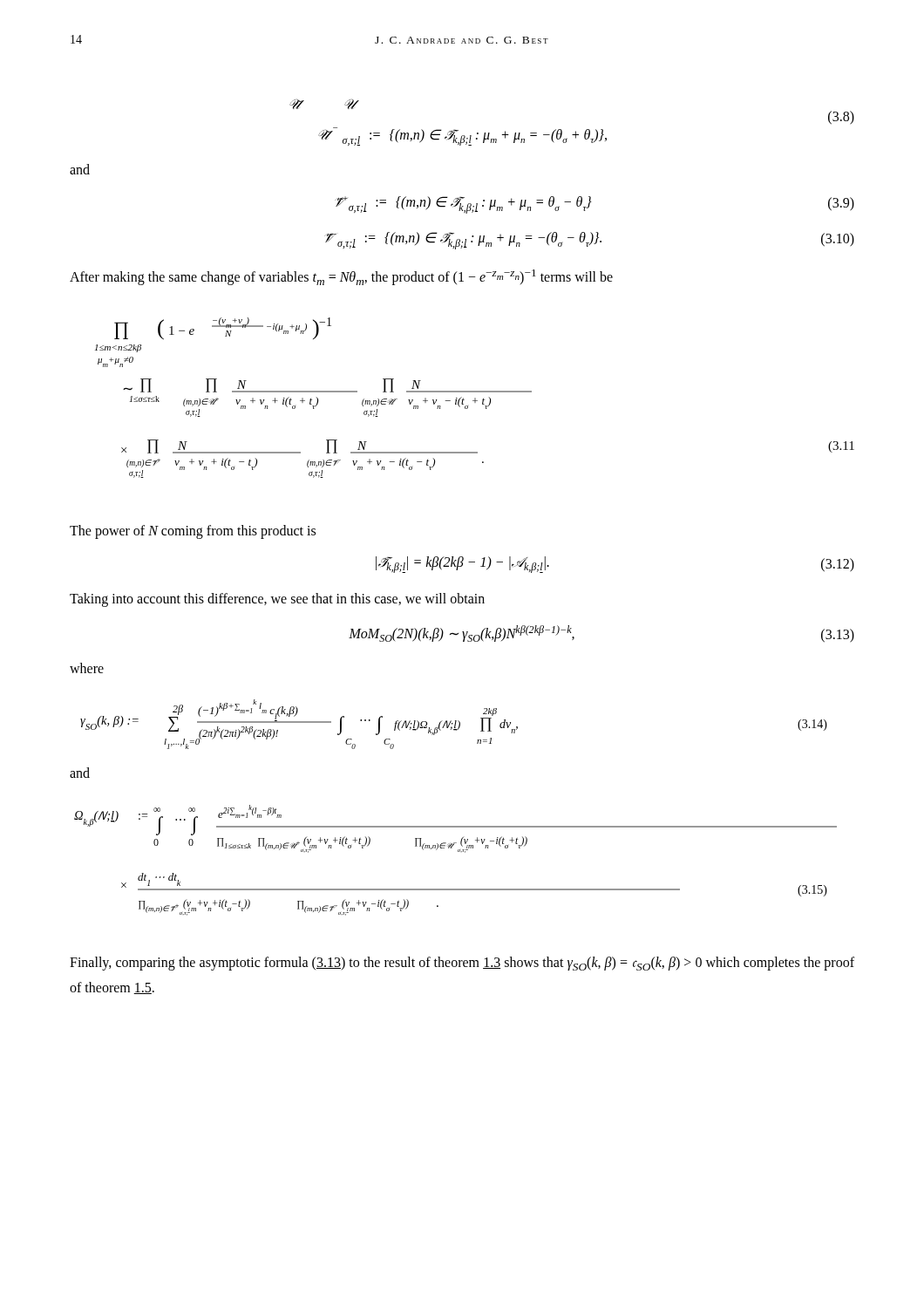Navigate to the passage starting "Ωk,β(𝘕;l) := ∫ ∞ 0"
924x1308 pixels.
point(455,829)
